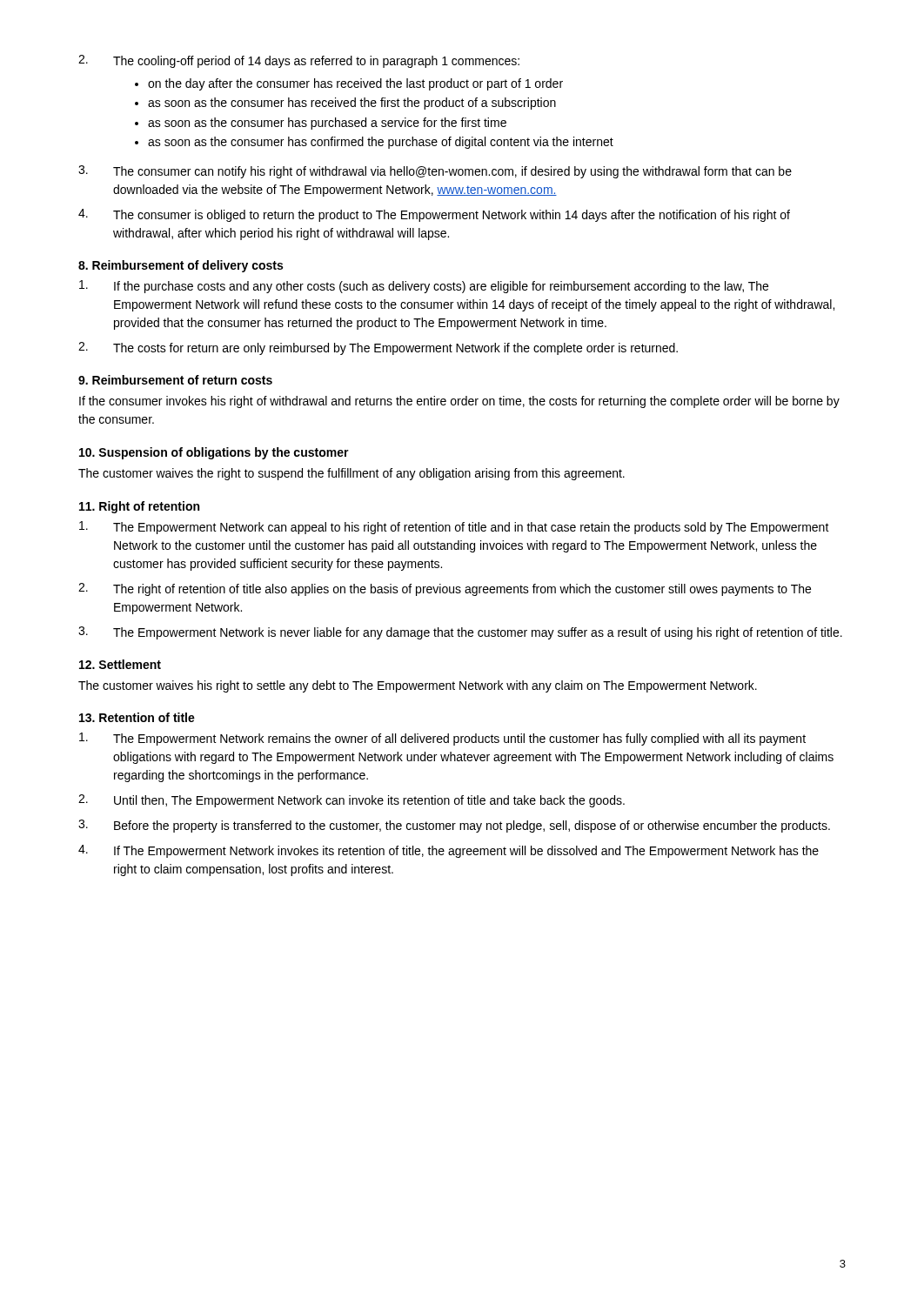Point to the element starting "10. Suspension of"
Screen dimensions: 1305x924
click(213, 452)
